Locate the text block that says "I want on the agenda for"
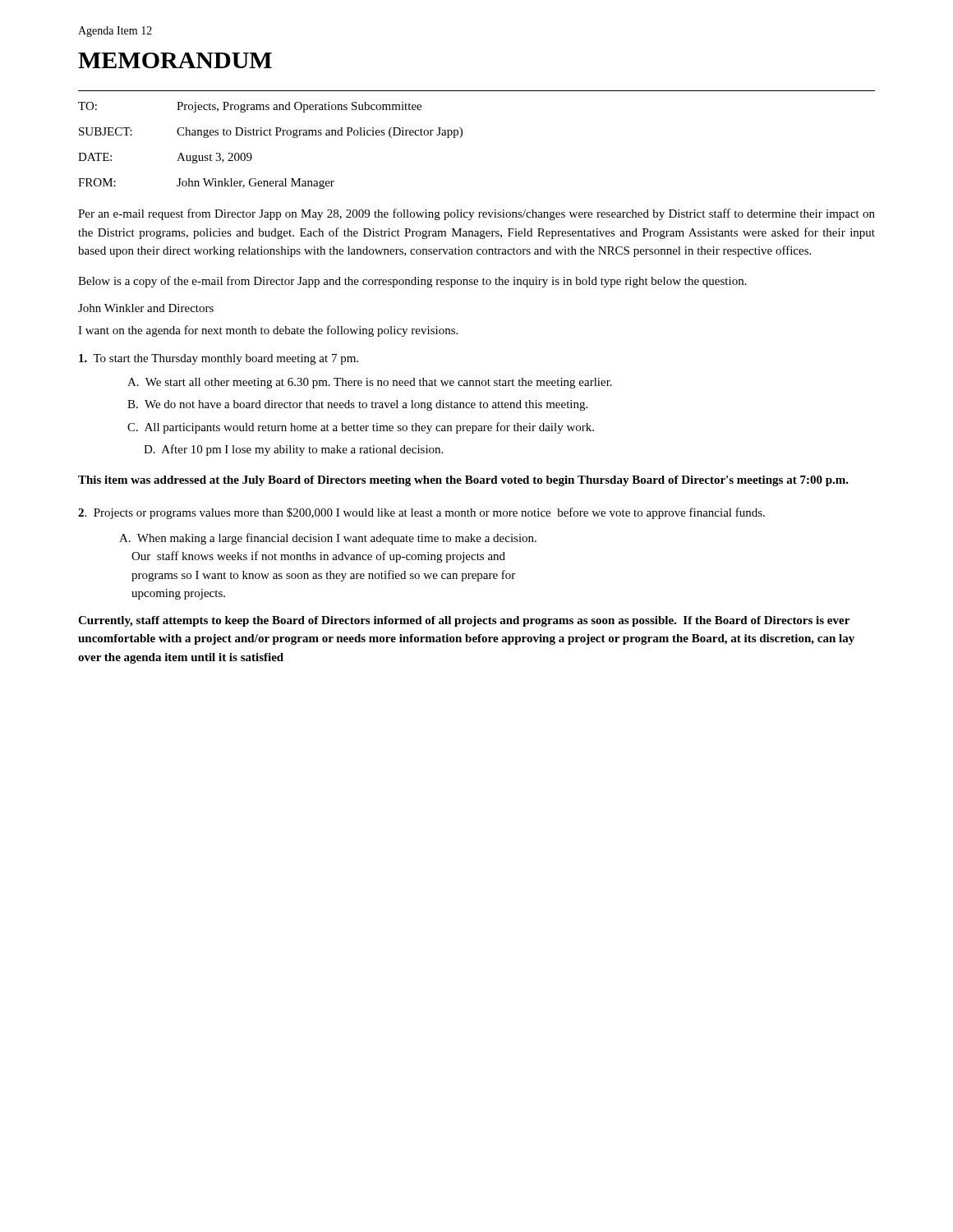 tap(268, 330)
